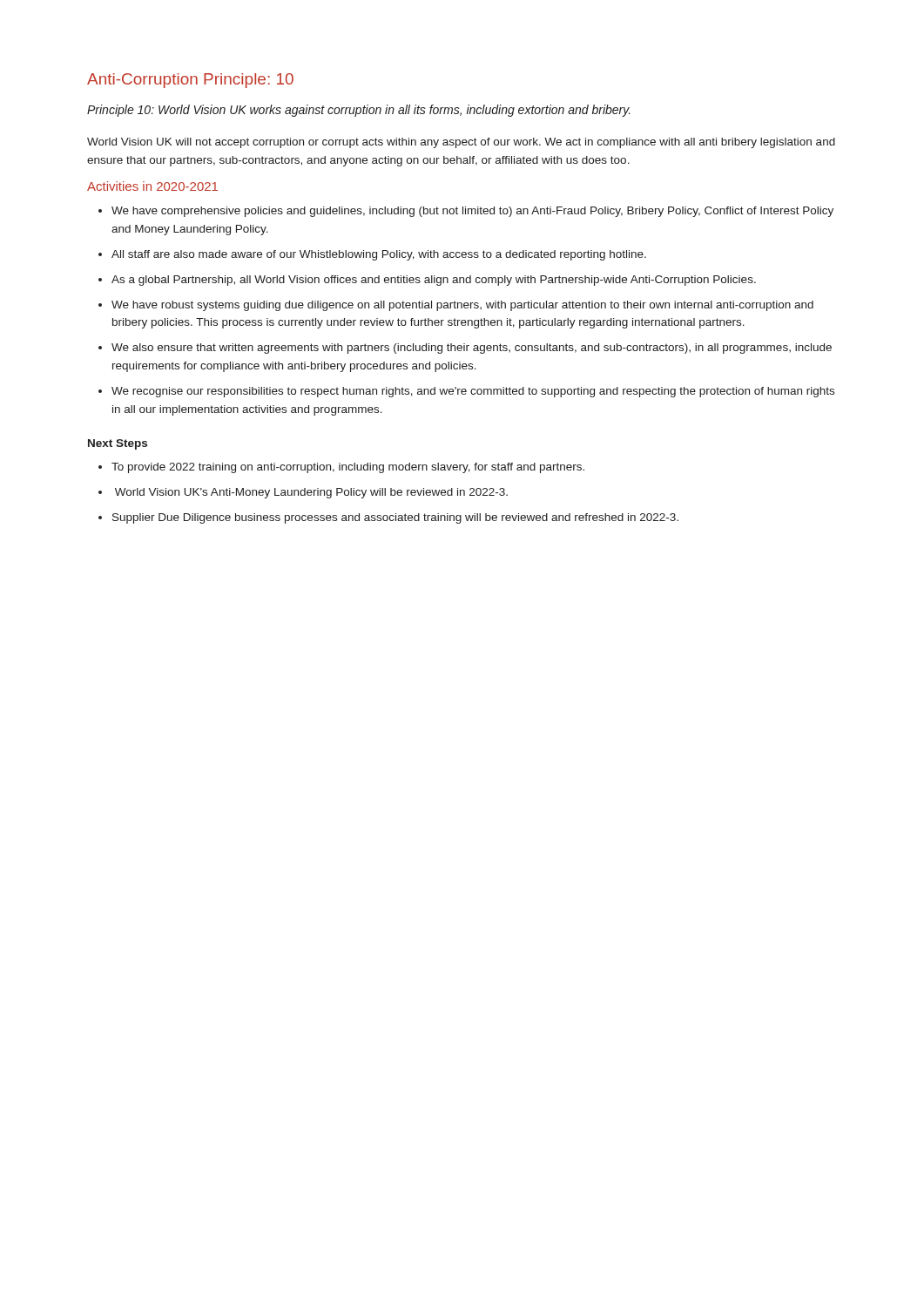Select the passage starting "We also ensure that"
This screenshot has width=924, height=1307.
click(x=472, y=357)
